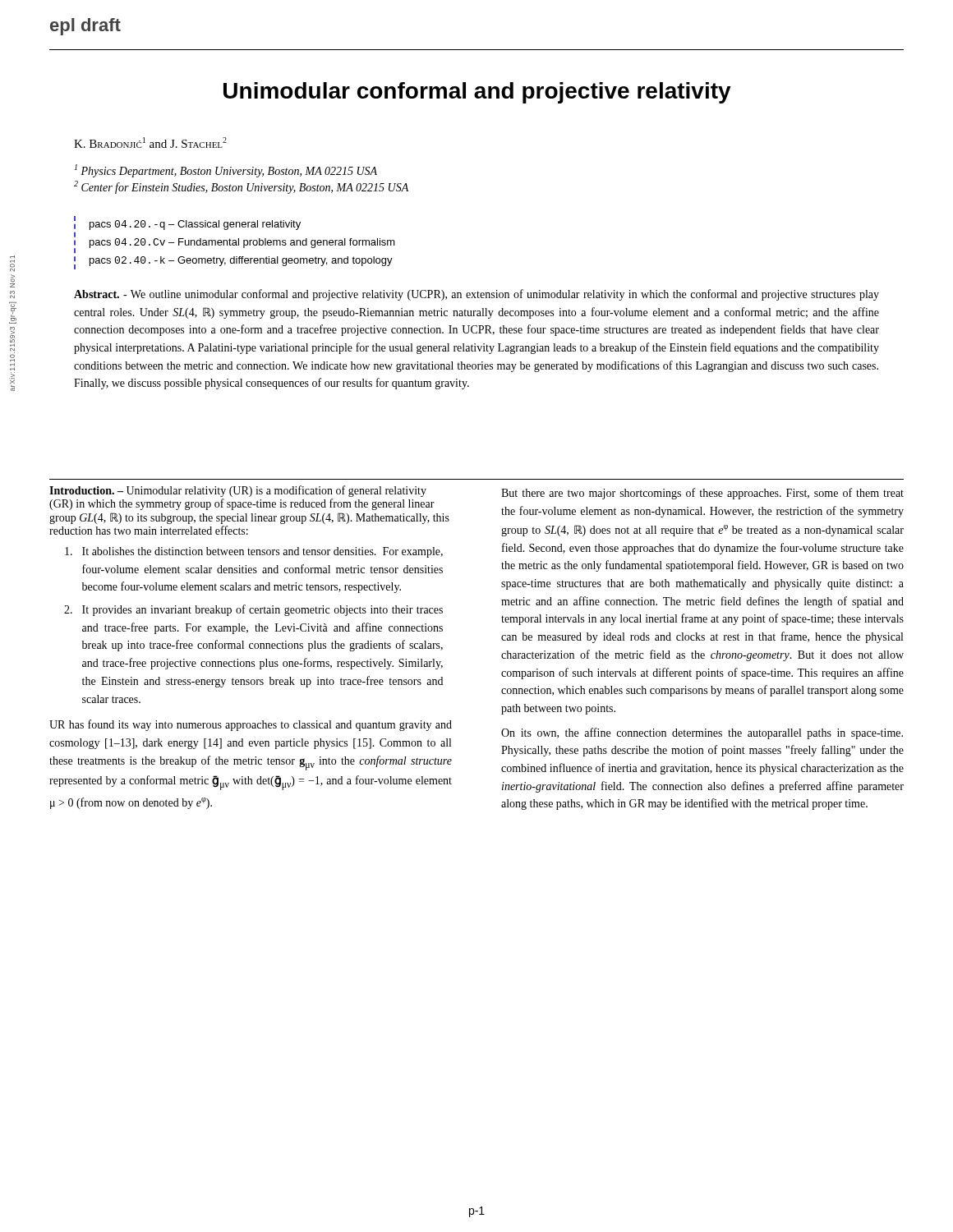Navigate to the element starting "It abolishes the distinction between tensors and"

click(x=254, y=570)
